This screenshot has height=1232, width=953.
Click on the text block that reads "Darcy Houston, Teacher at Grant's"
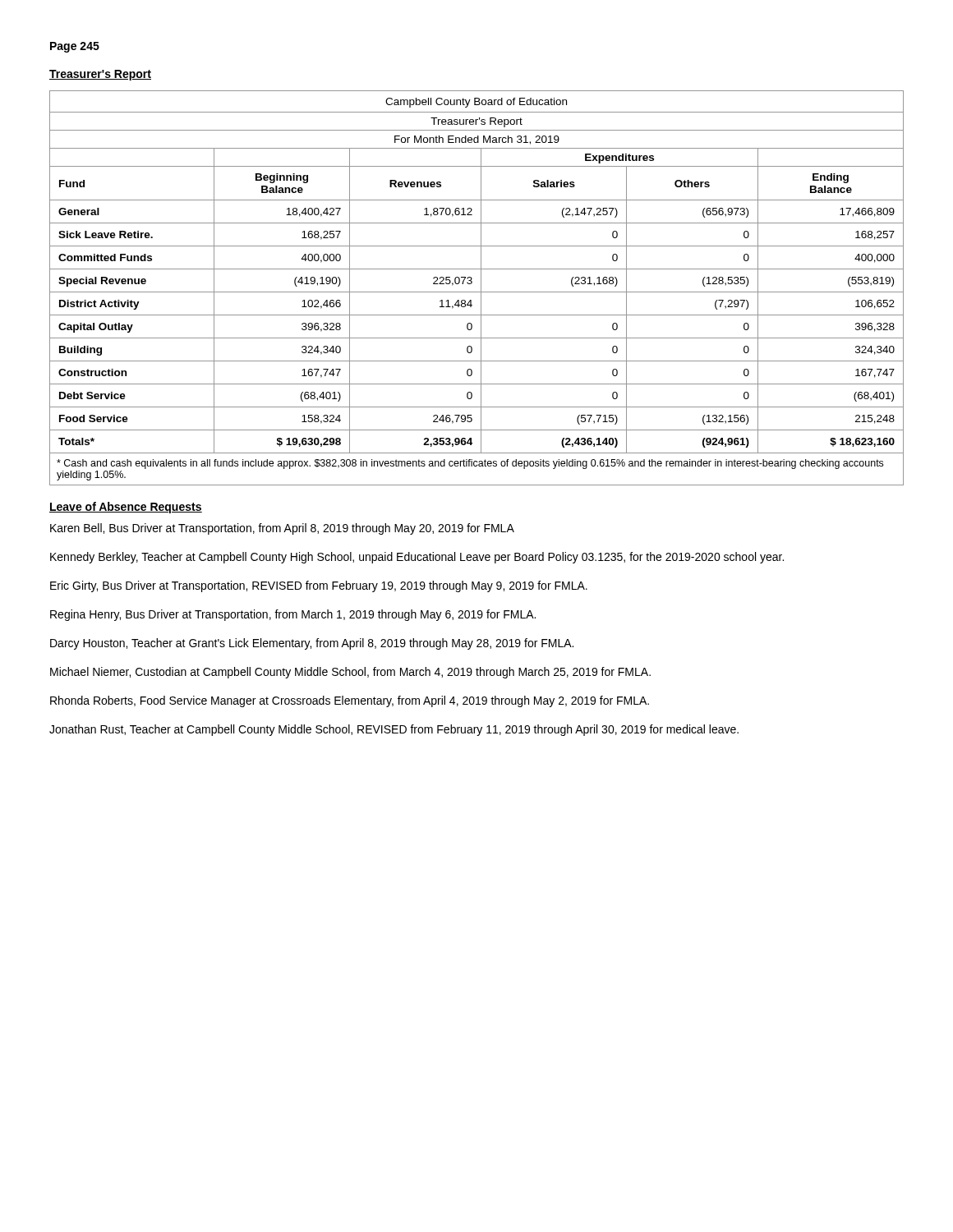click(312, 643)
